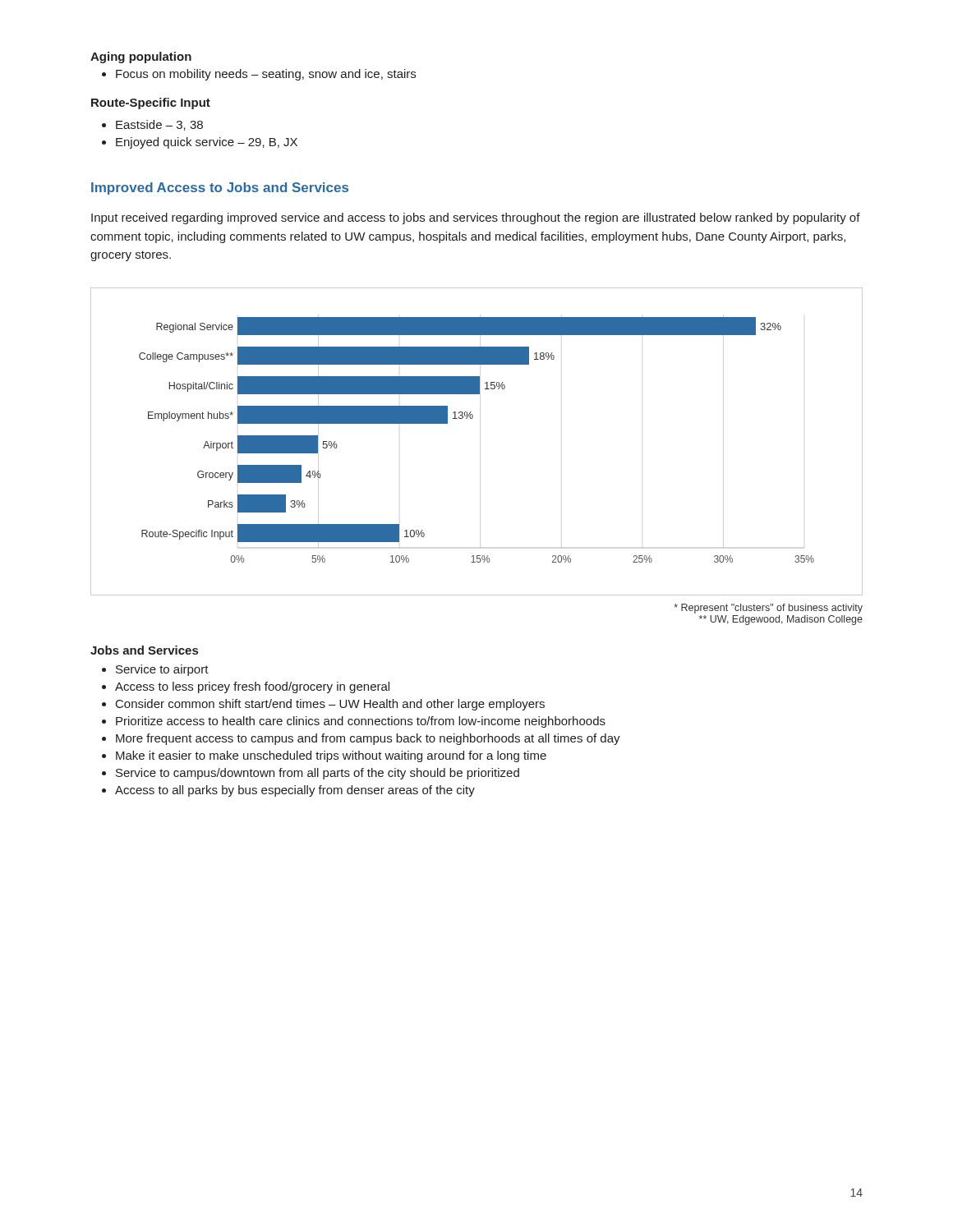This screenshot has width=953, height=1232.
Task: Select the element starting "Access to less"
Action: (x=252, y=687)
